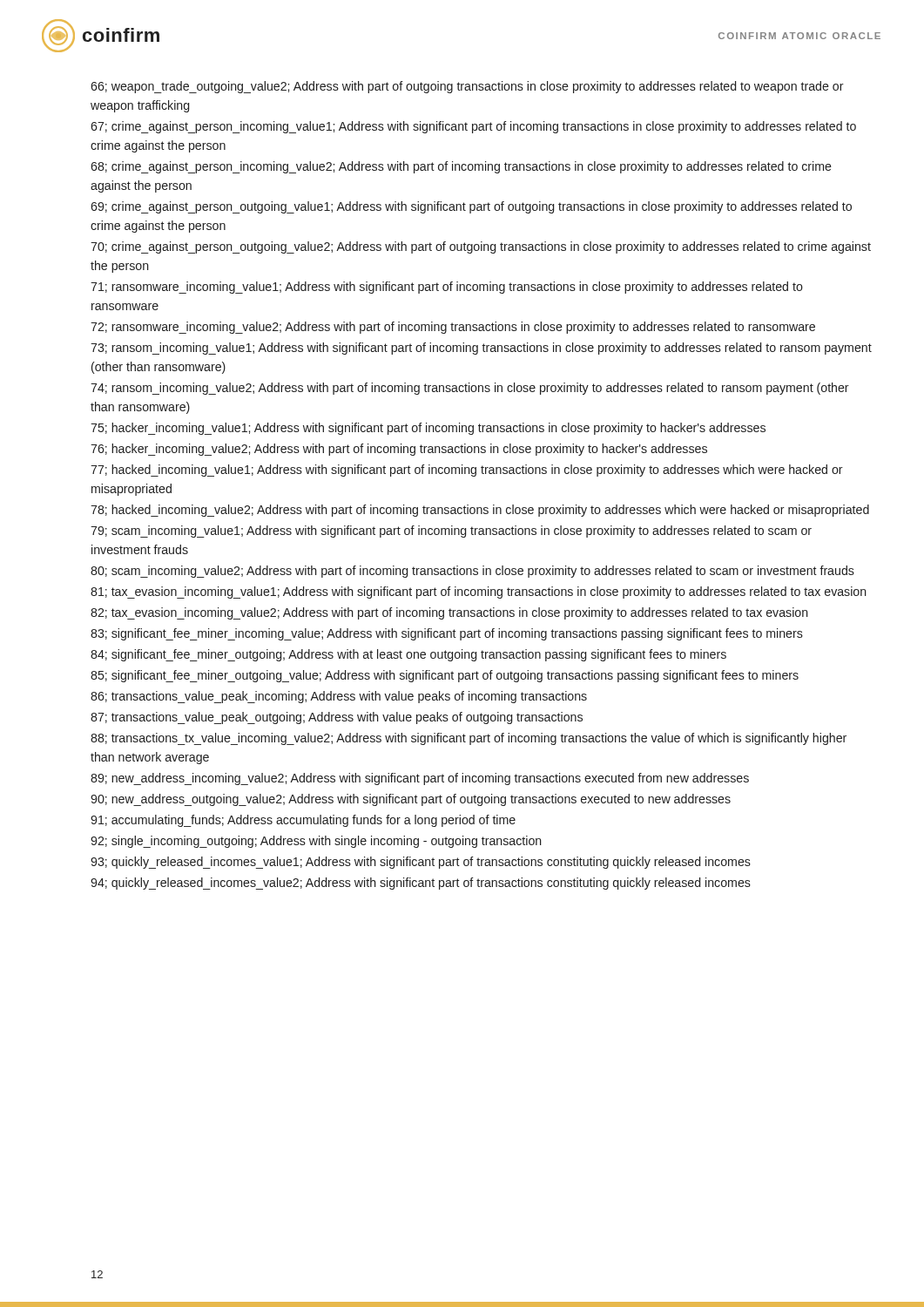Navigate to the text starting "66; weapon_trade_outgoing_value2; Address with part of"
Screen dimensions: 1307x924
click(x=467, y=96)
